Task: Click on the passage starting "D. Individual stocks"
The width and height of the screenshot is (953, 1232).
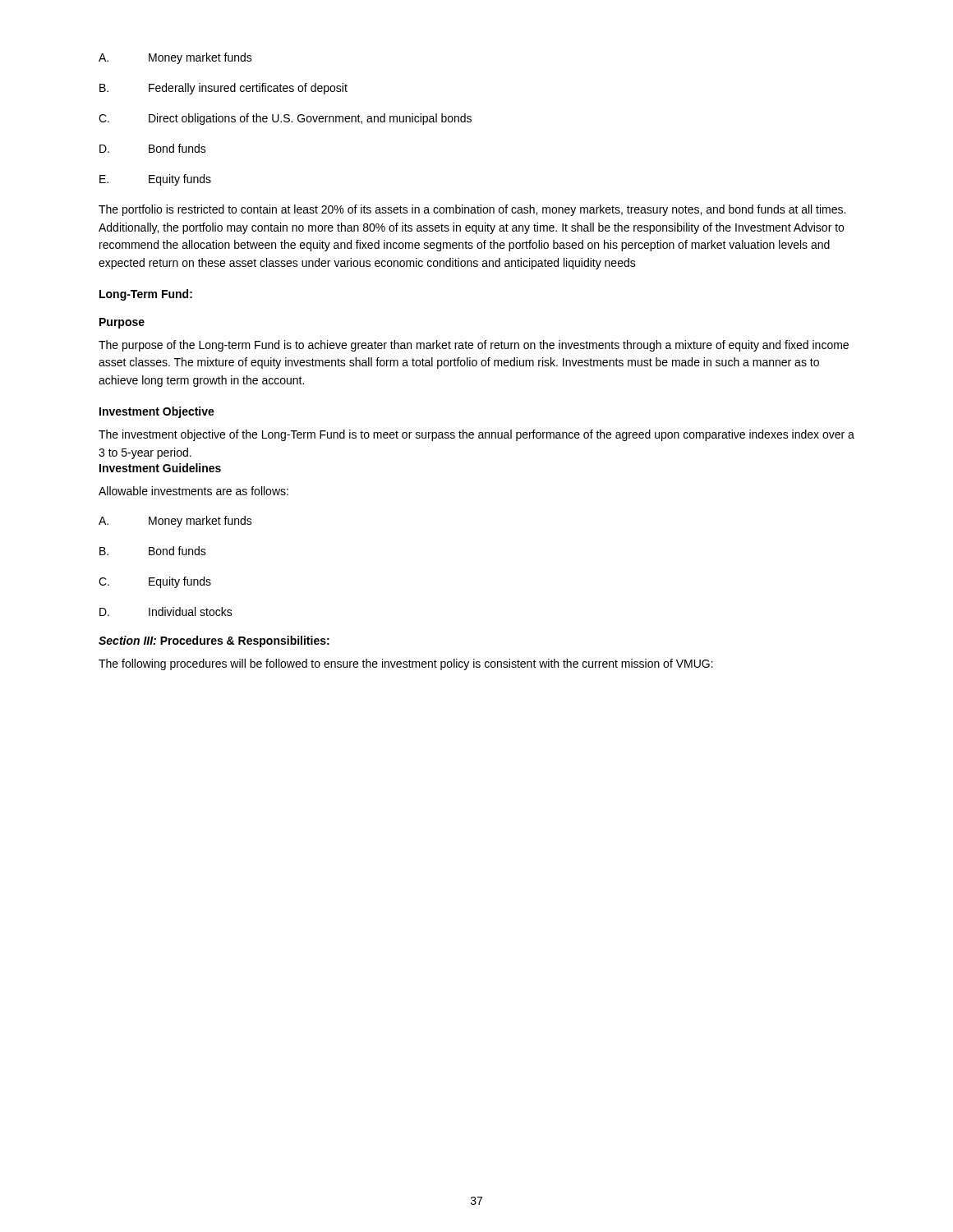Action: pyautogui.click(x=166, y=611)
